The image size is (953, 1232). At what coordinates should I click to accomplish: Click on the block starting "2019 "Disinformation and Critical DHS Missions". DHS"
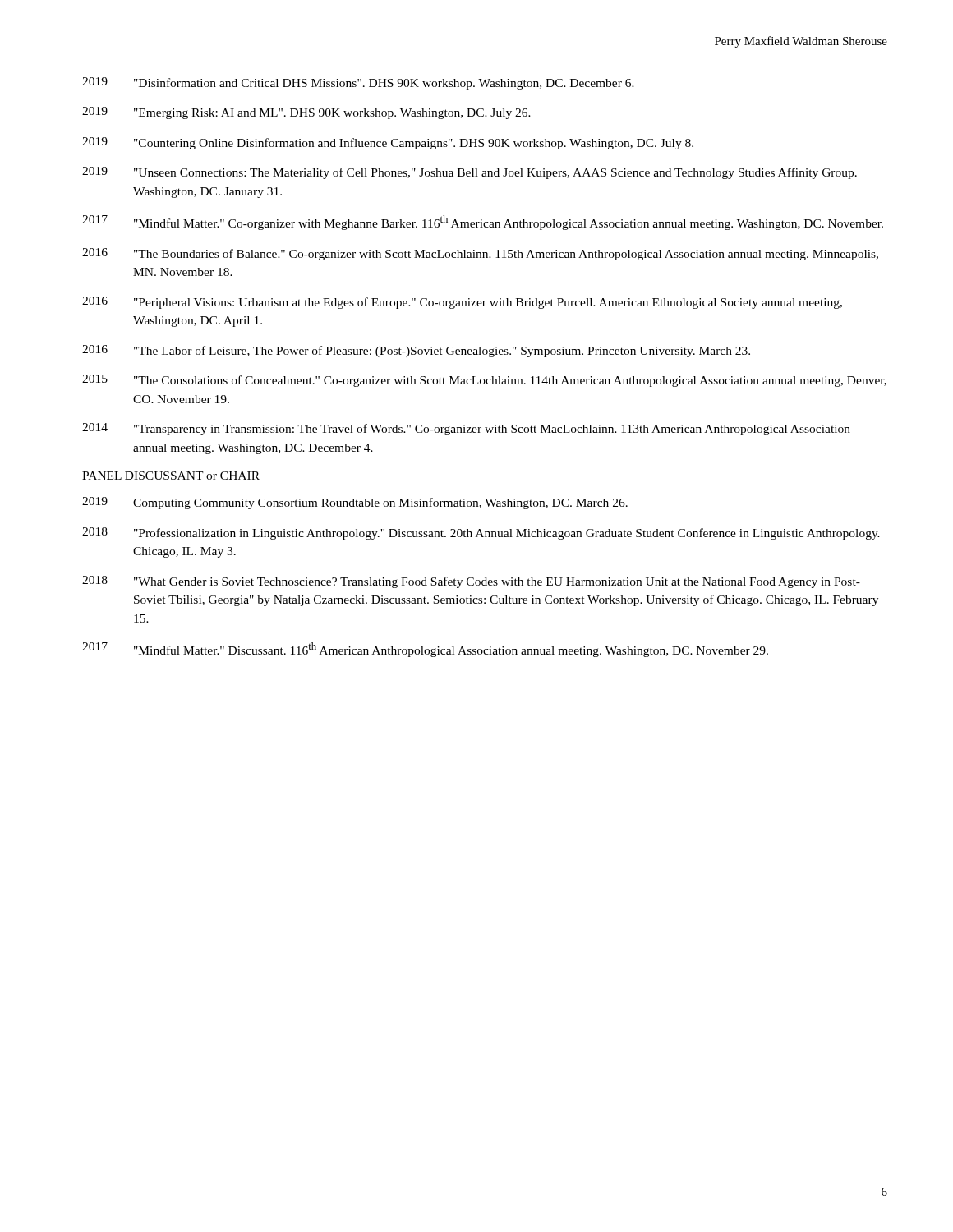485,83
